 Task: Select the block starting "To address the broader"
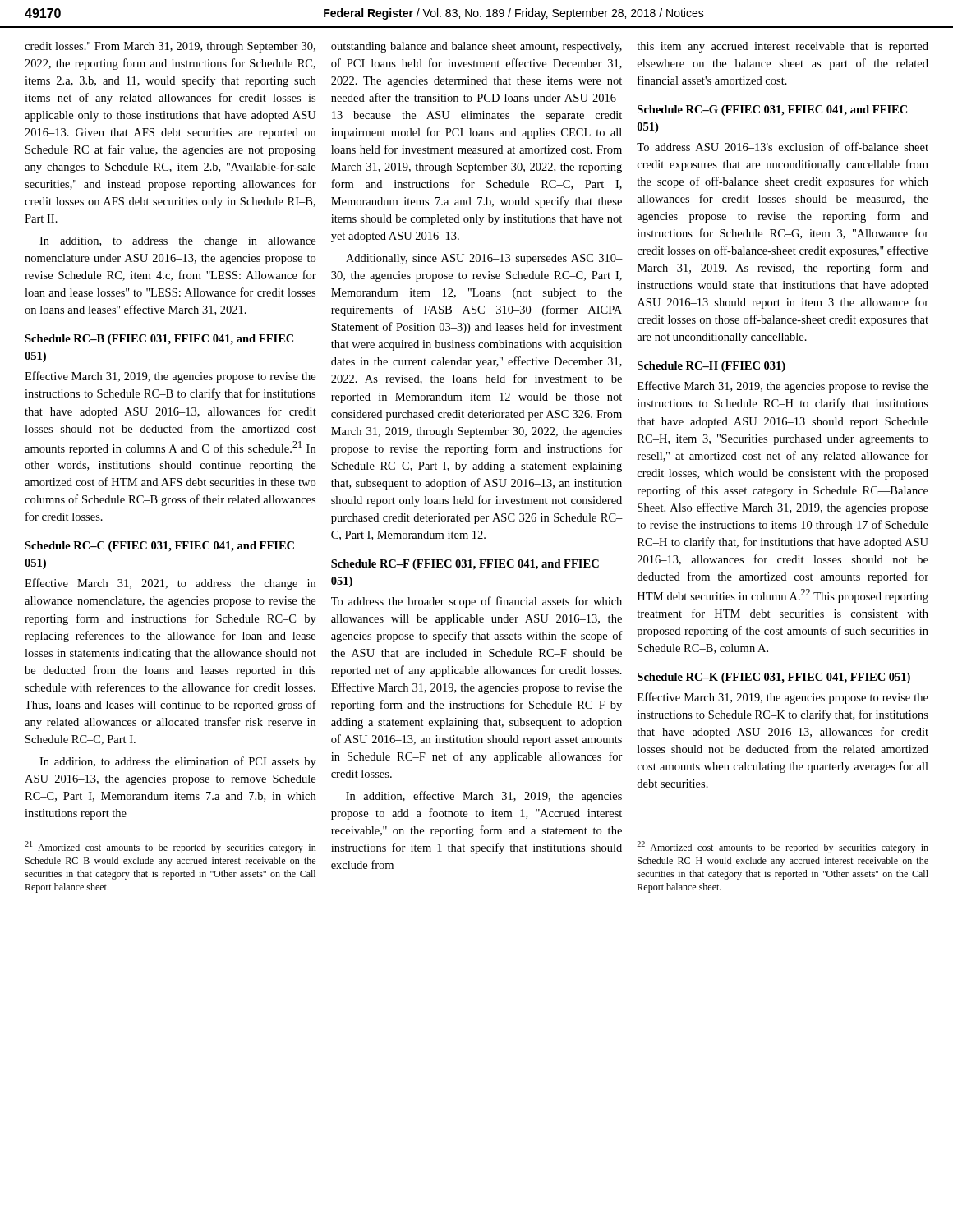476,688
